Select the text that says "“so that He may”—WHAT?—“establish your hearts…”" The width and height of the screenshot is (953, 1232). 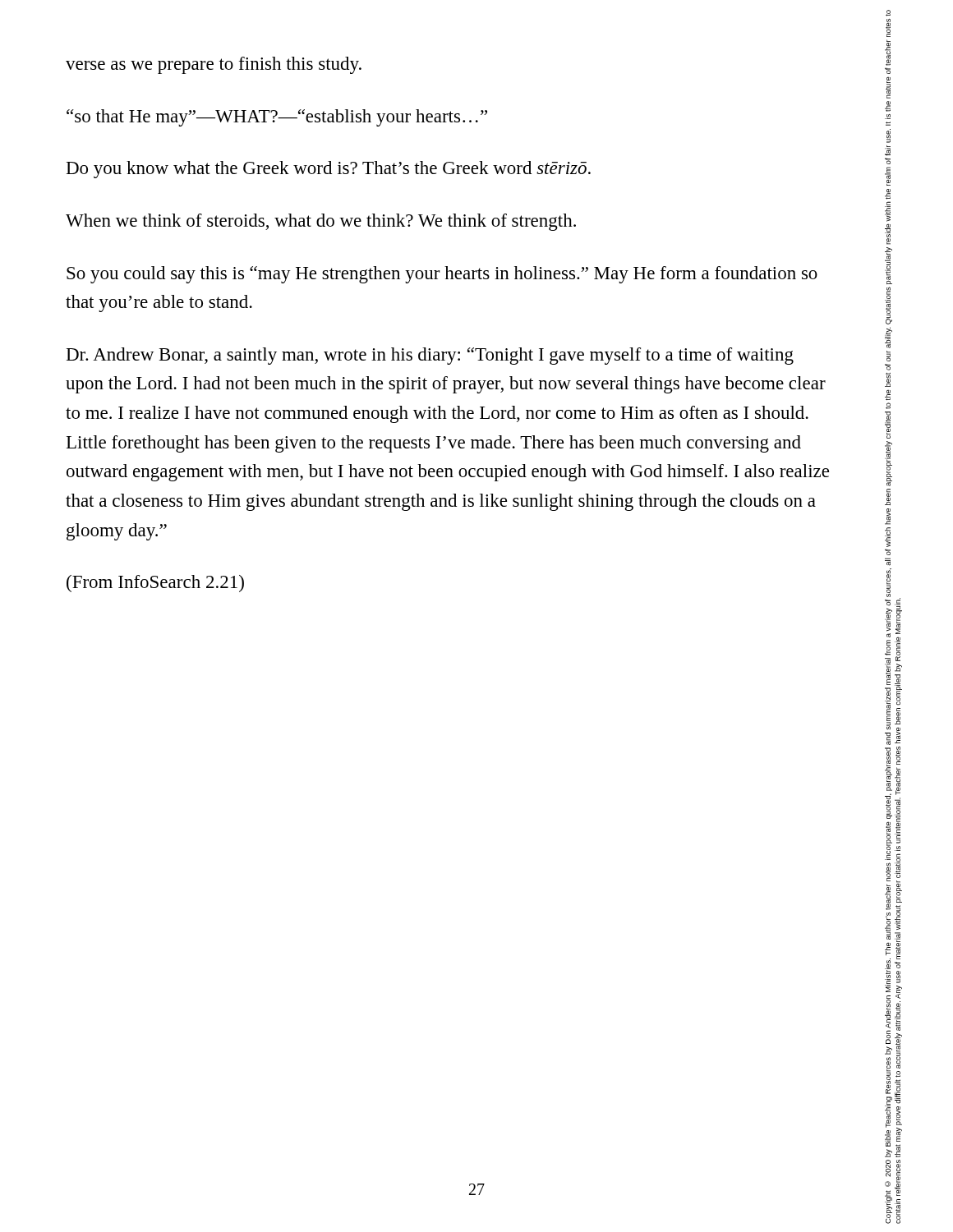tap(277, 116)
